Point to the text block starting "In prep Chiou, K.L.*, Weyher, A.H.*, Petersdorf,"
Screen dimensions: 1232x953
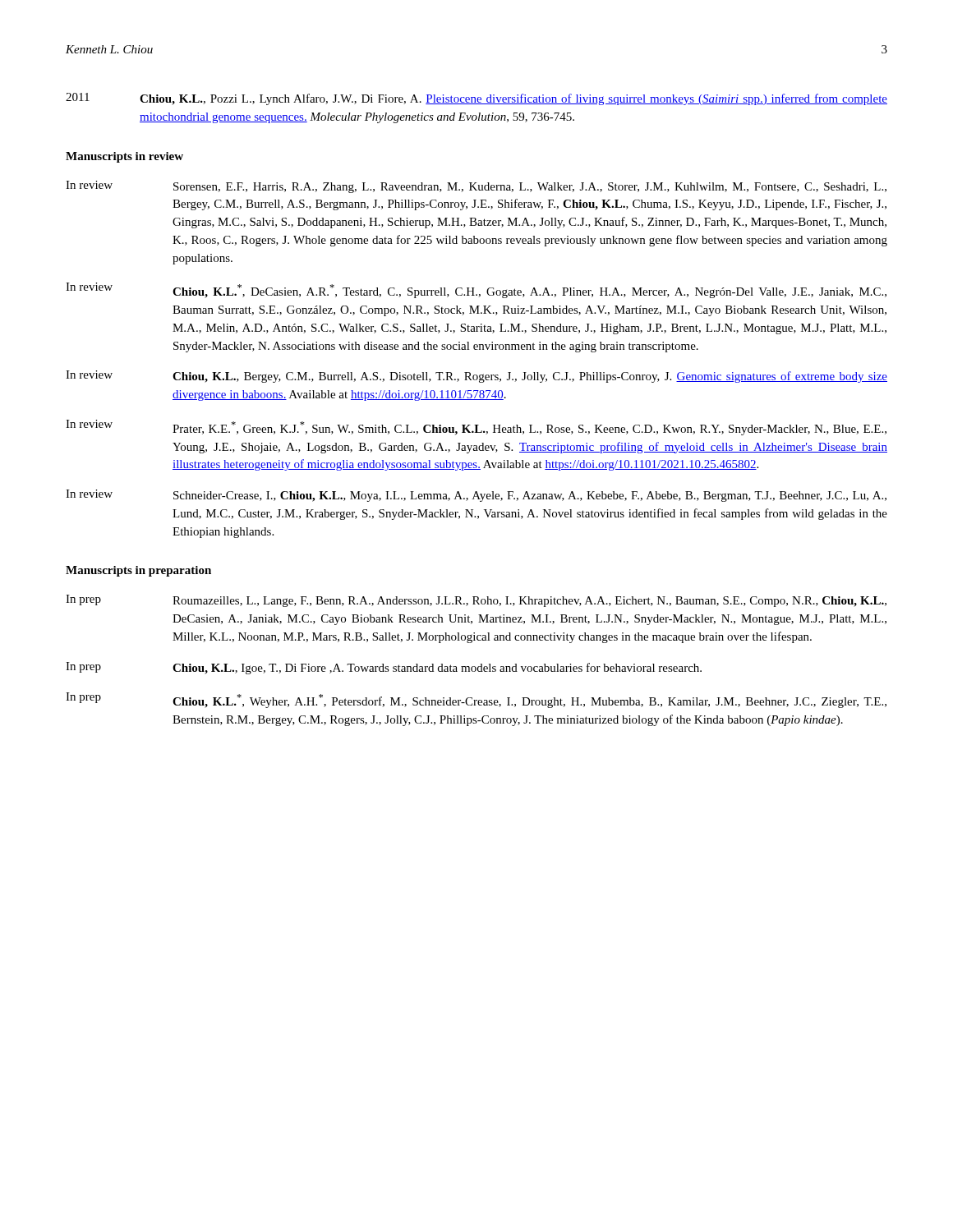pyautogui.click(x=476, y=710)
